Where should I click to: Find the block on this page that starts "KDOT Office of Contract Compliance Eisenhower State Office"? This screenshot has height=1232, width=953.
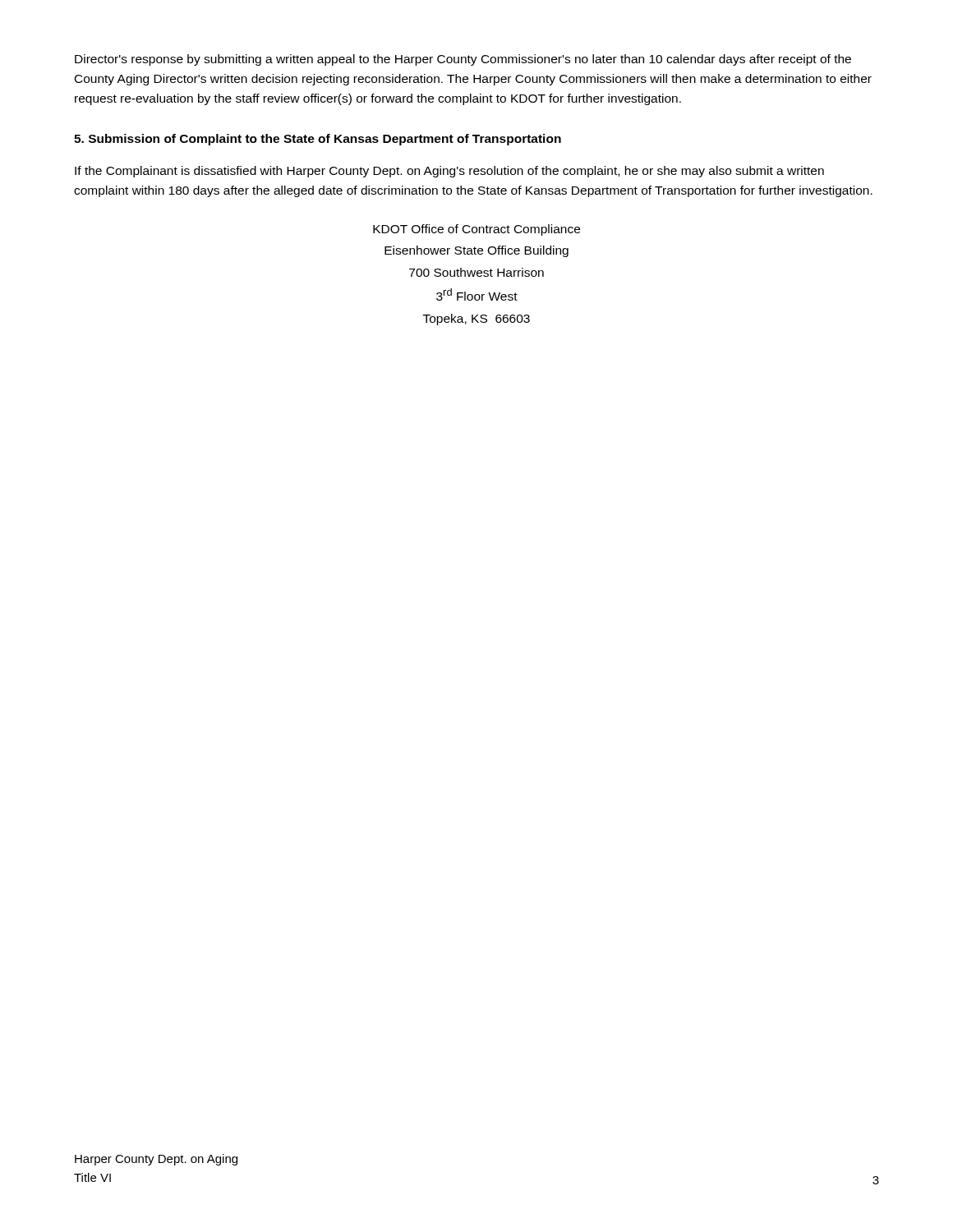tap(476, 273)
